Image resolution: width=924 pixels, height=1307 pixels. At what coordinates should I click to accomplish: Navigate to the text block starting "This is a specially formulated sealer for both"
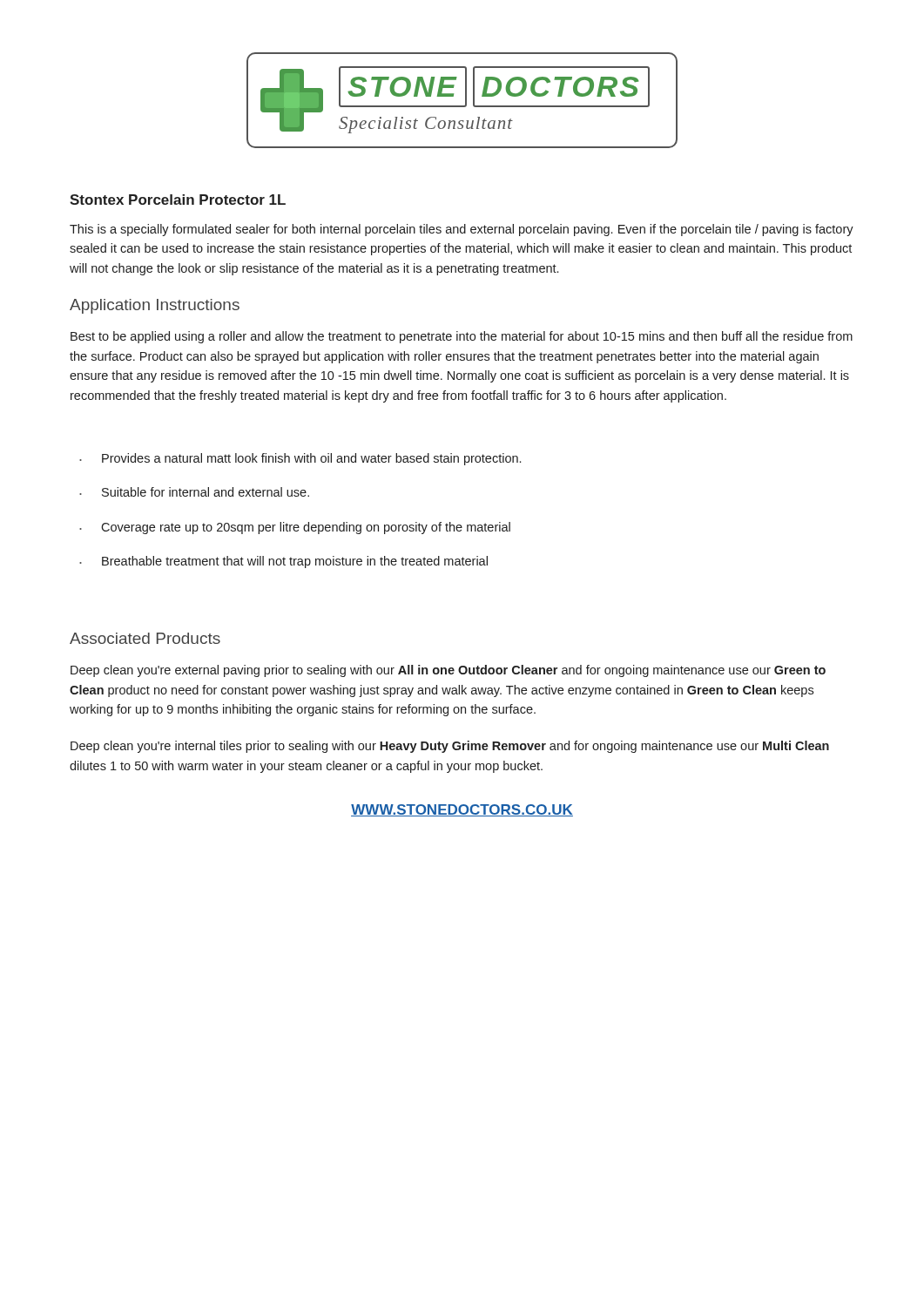[x=461, y=249]
